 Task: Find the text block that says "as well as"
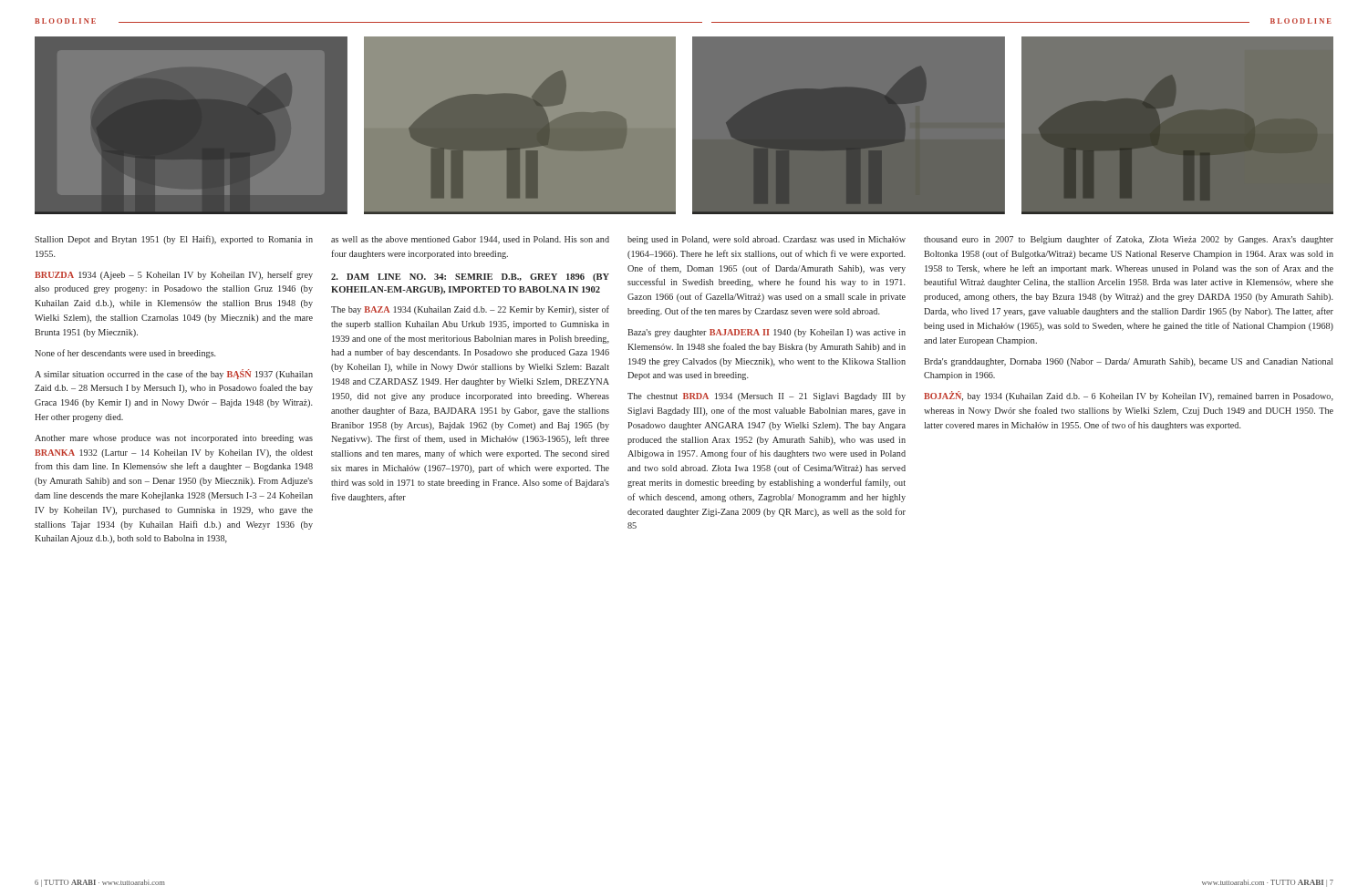coord(470,247)
